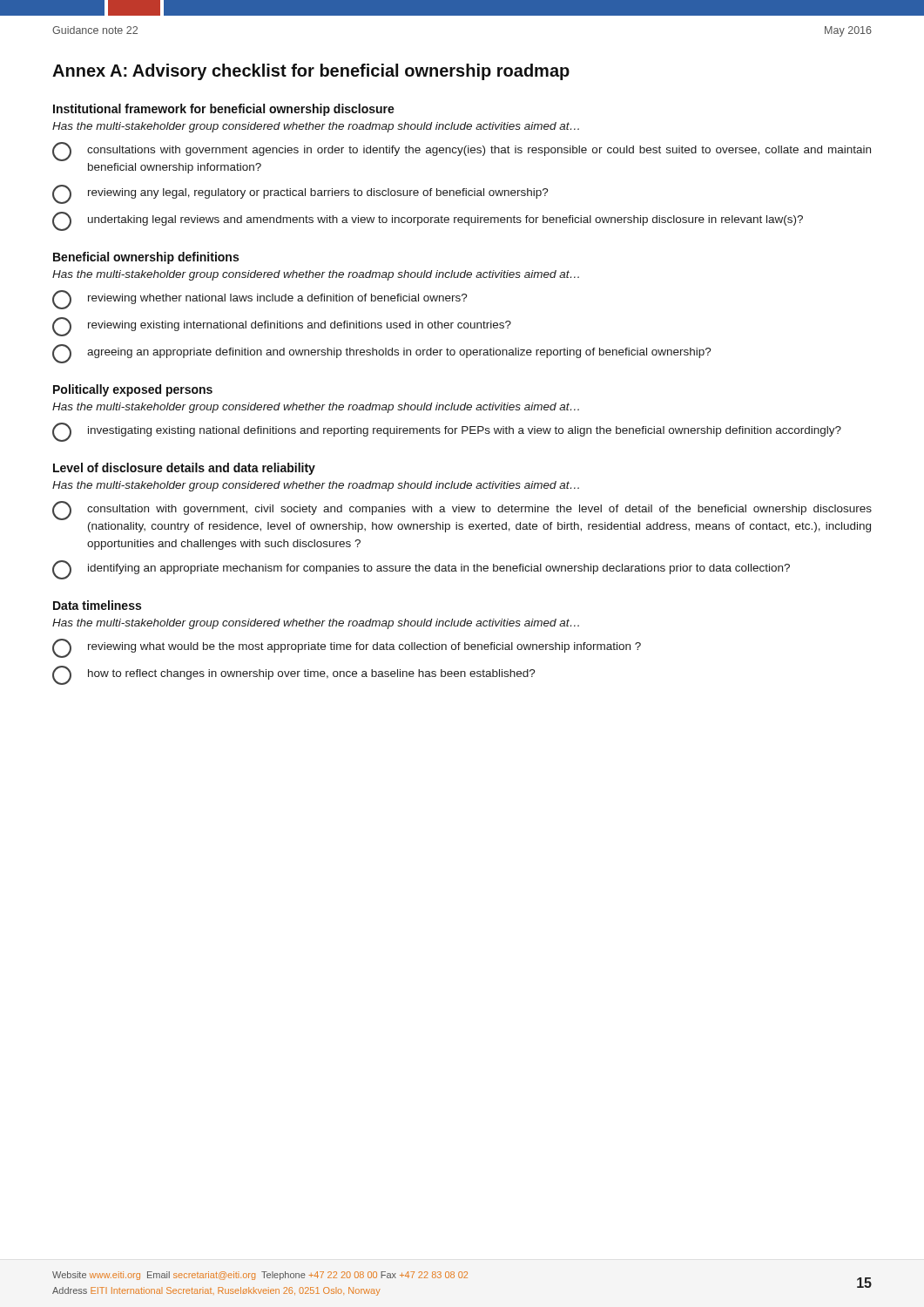924x1307 pixels.
Task: Locate the text "Annex A: Advisory checklist for beneficial ownership roadmap"
Action: point(311,71)
